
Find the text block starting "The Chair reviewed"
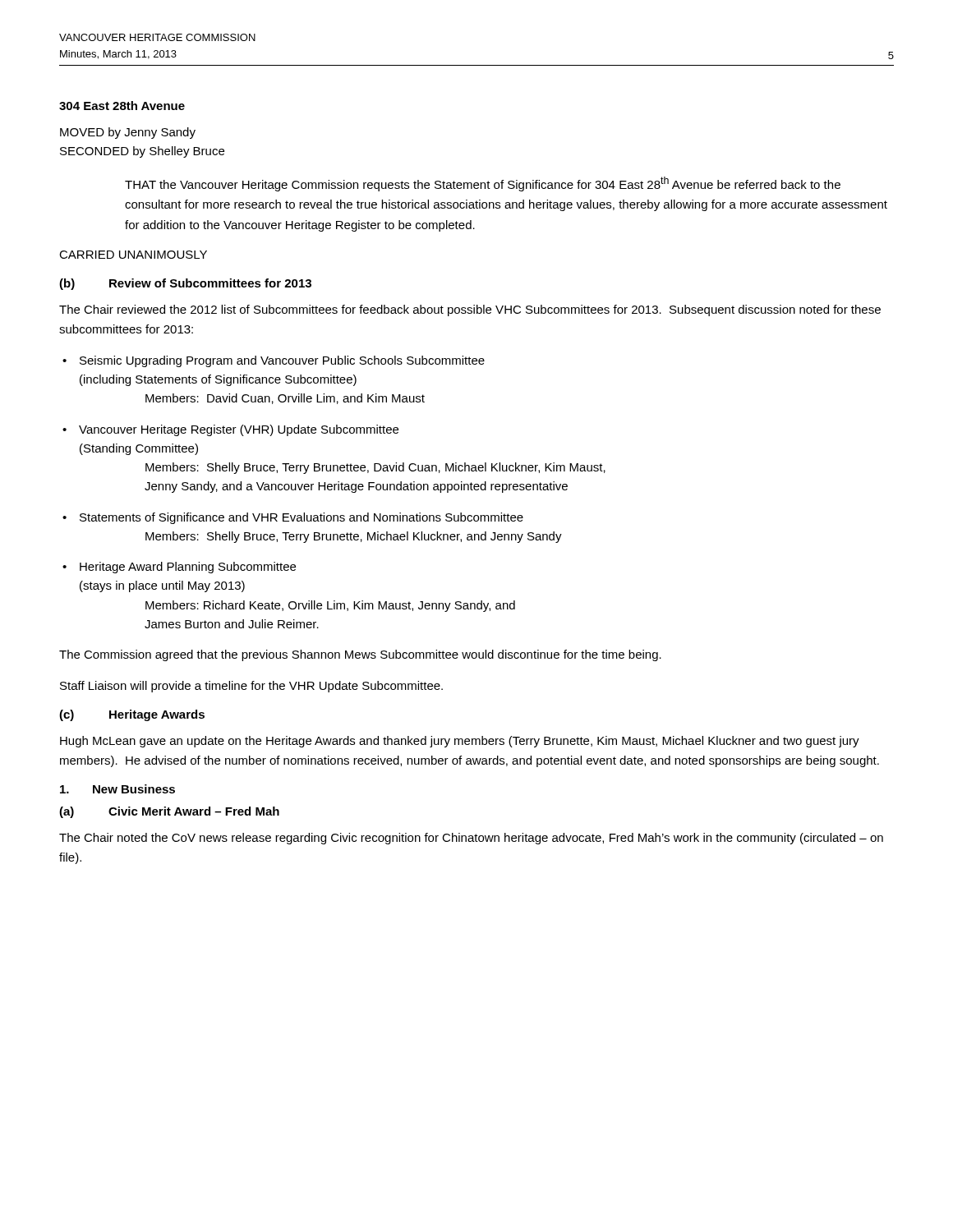point(470,319)
